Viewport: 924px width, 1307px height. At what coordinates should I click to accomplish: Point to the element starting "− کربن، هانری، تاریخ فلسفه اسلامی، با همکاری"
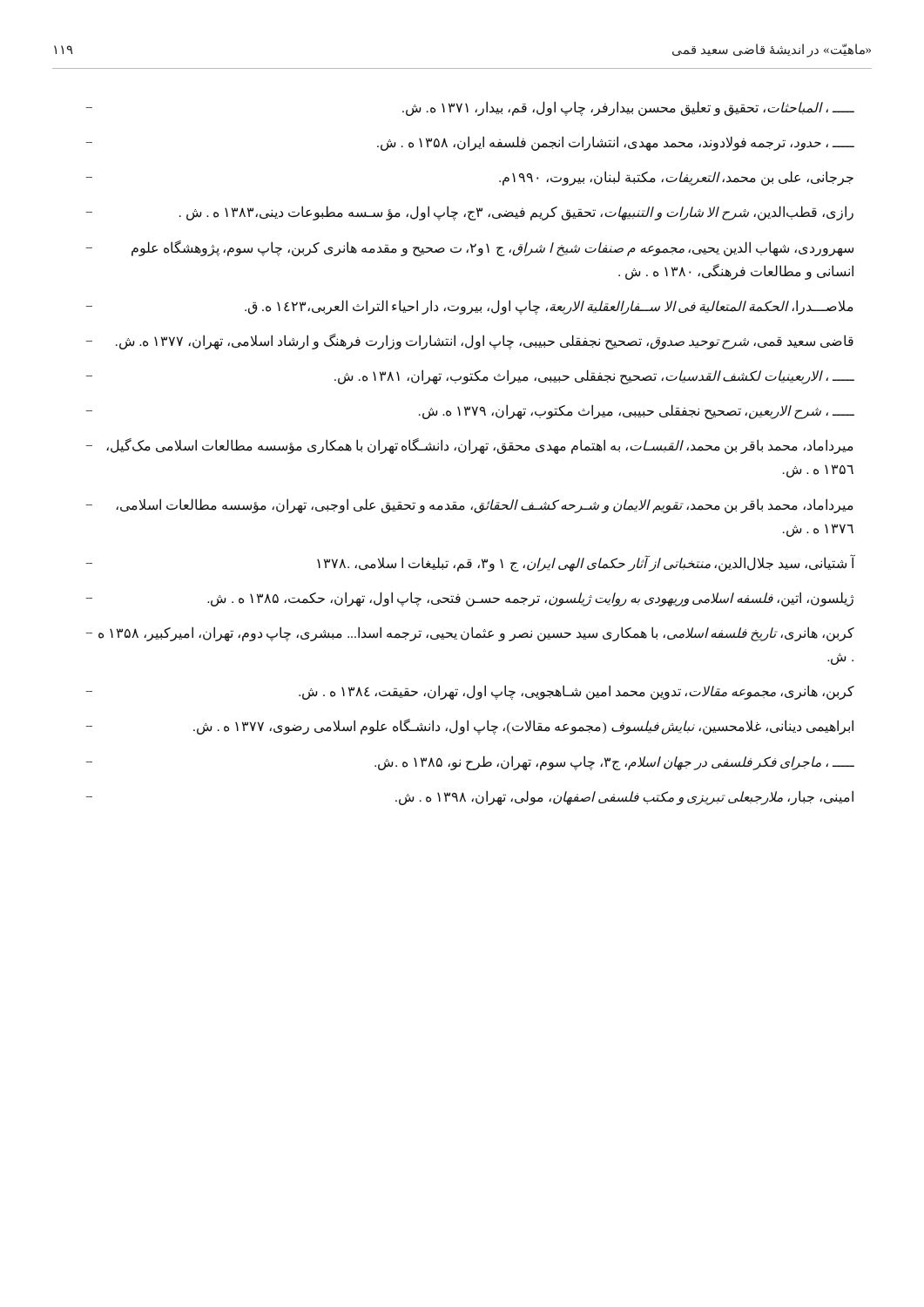coord(470,645)
